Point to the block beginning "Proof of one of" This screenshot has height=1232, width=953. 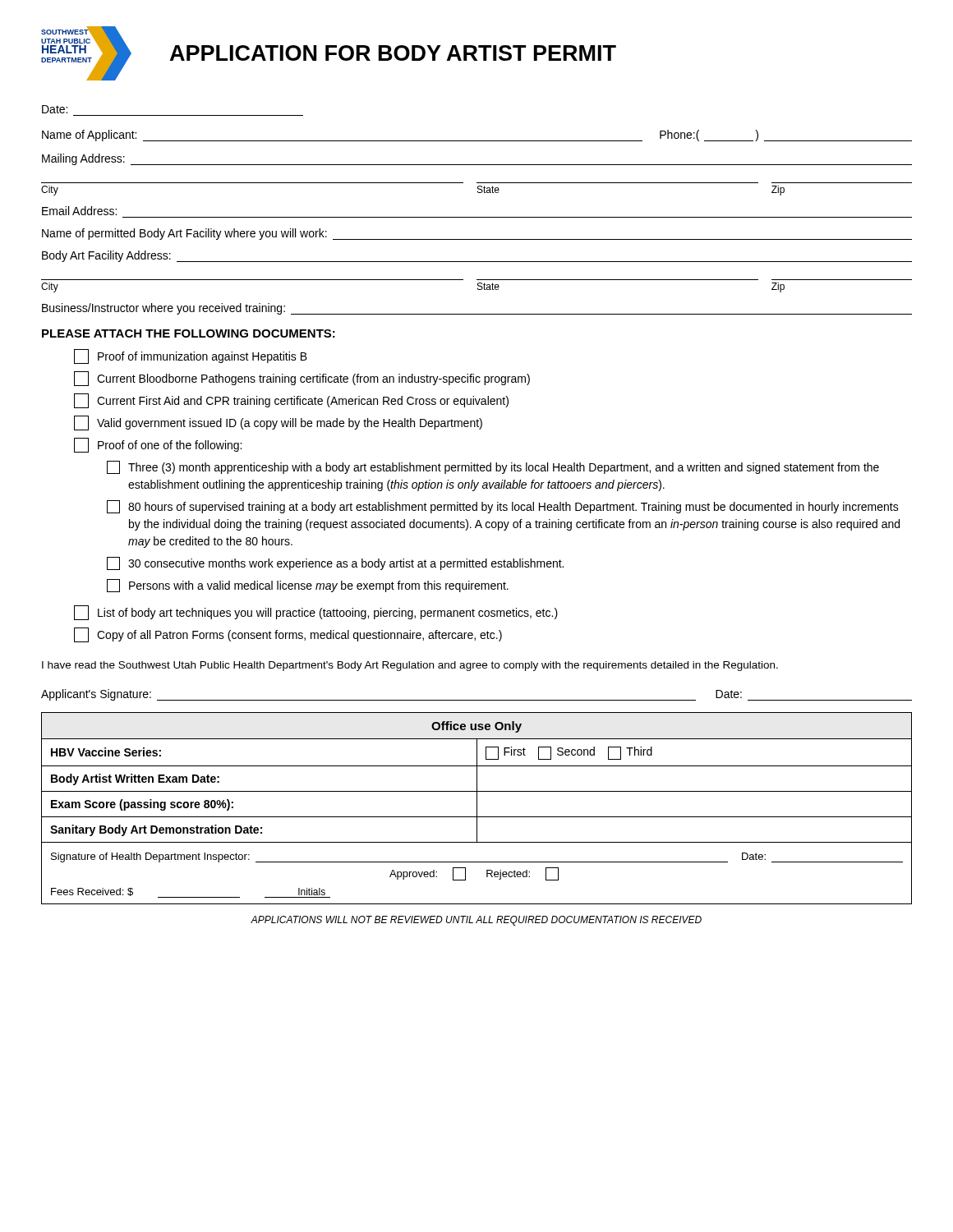493,518
